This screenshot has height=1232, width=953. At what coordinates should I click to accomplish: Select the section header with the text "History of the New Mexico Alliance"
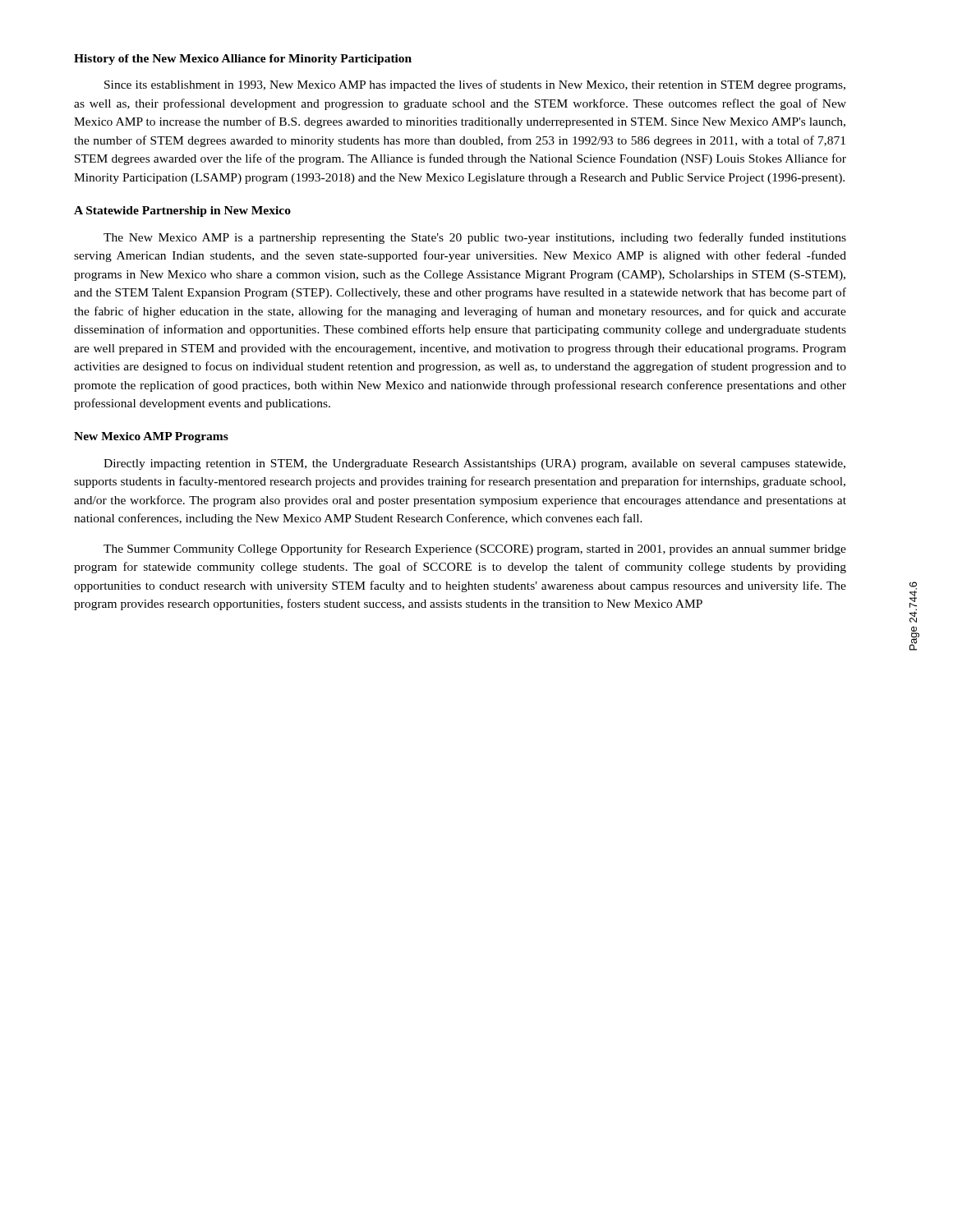pos(243,58)
